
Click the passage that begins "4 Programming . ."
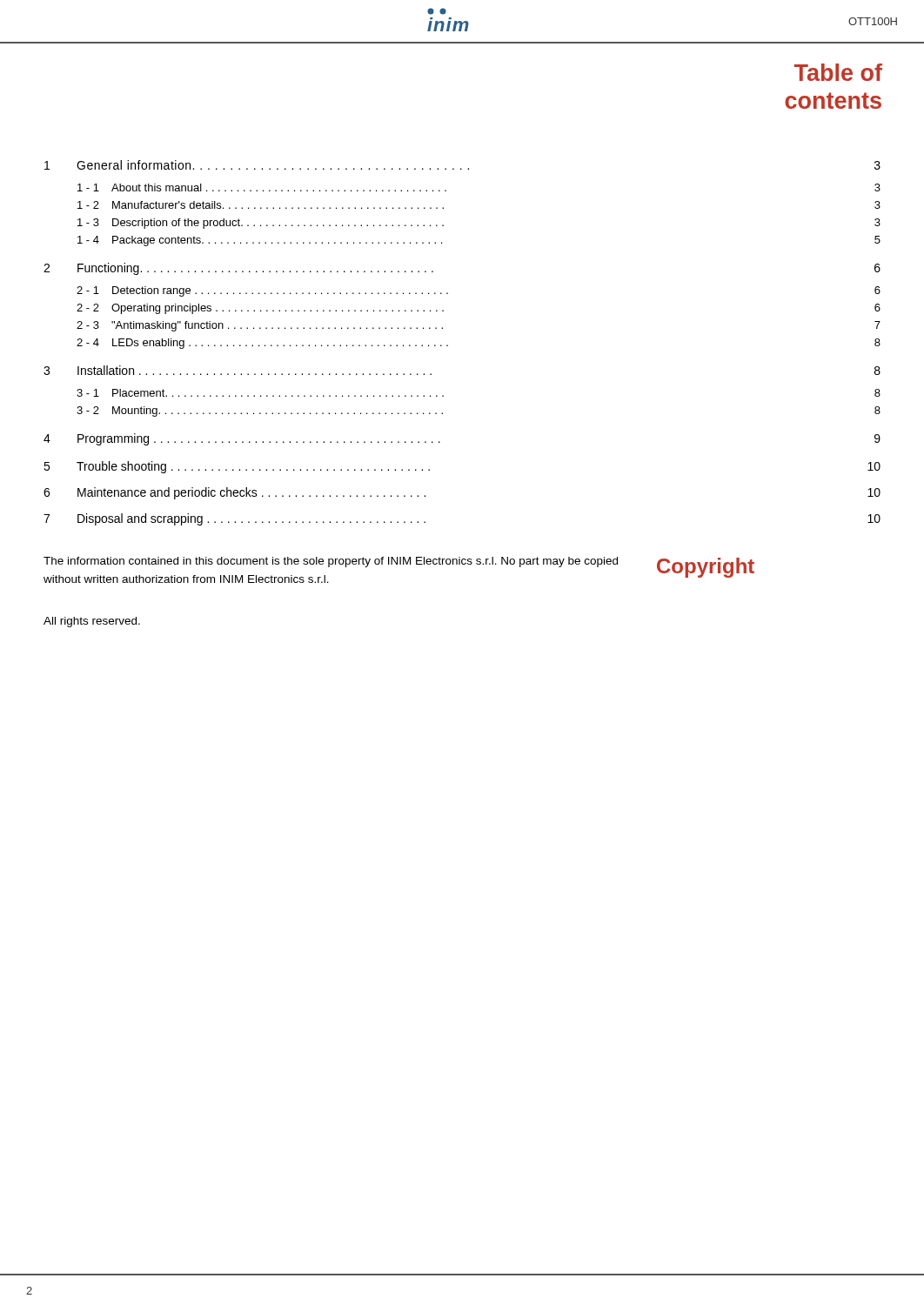(x=110, y=439)
